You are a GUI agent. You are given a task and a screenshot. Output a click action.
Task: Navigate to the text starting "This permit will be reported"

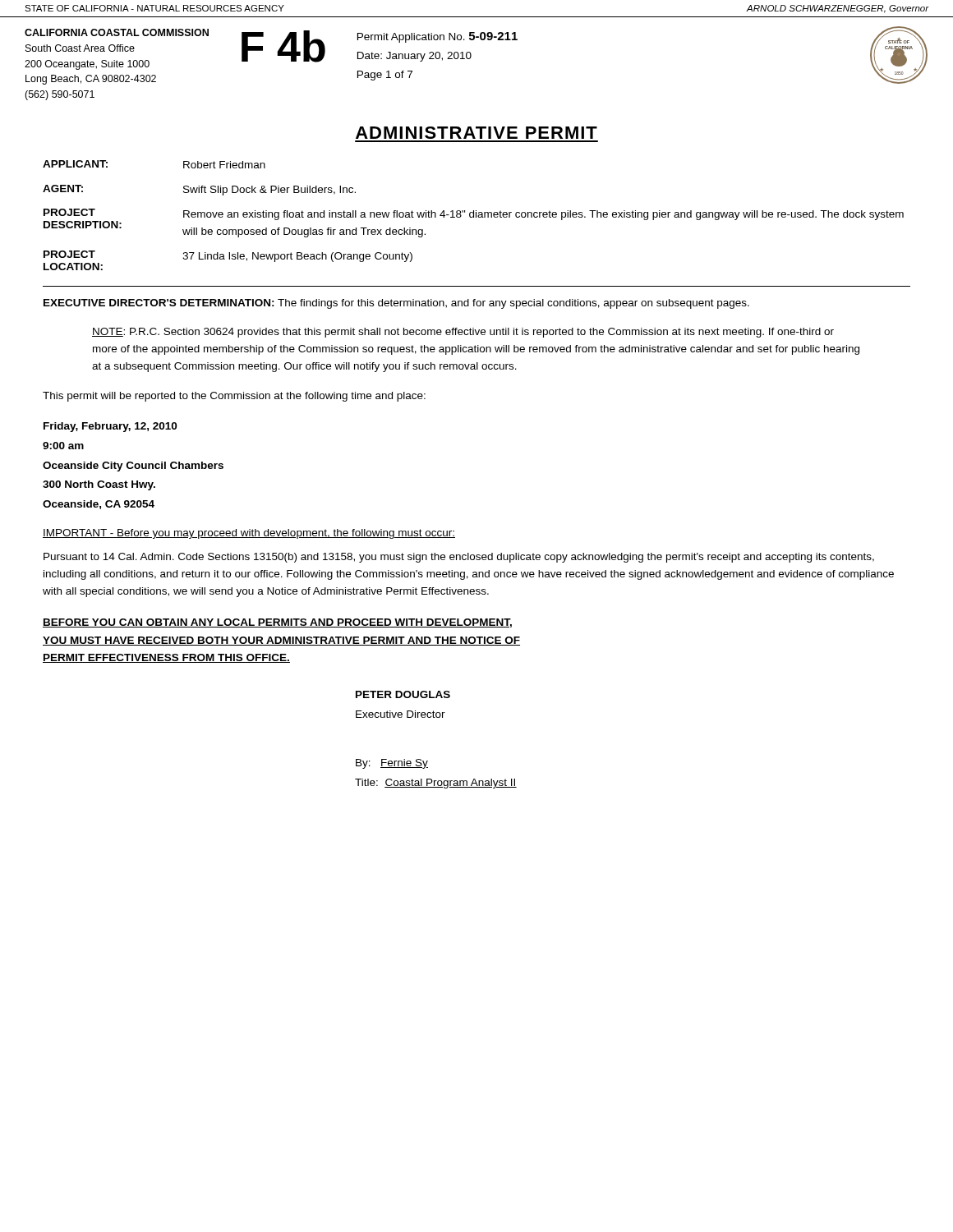[234, 396]
